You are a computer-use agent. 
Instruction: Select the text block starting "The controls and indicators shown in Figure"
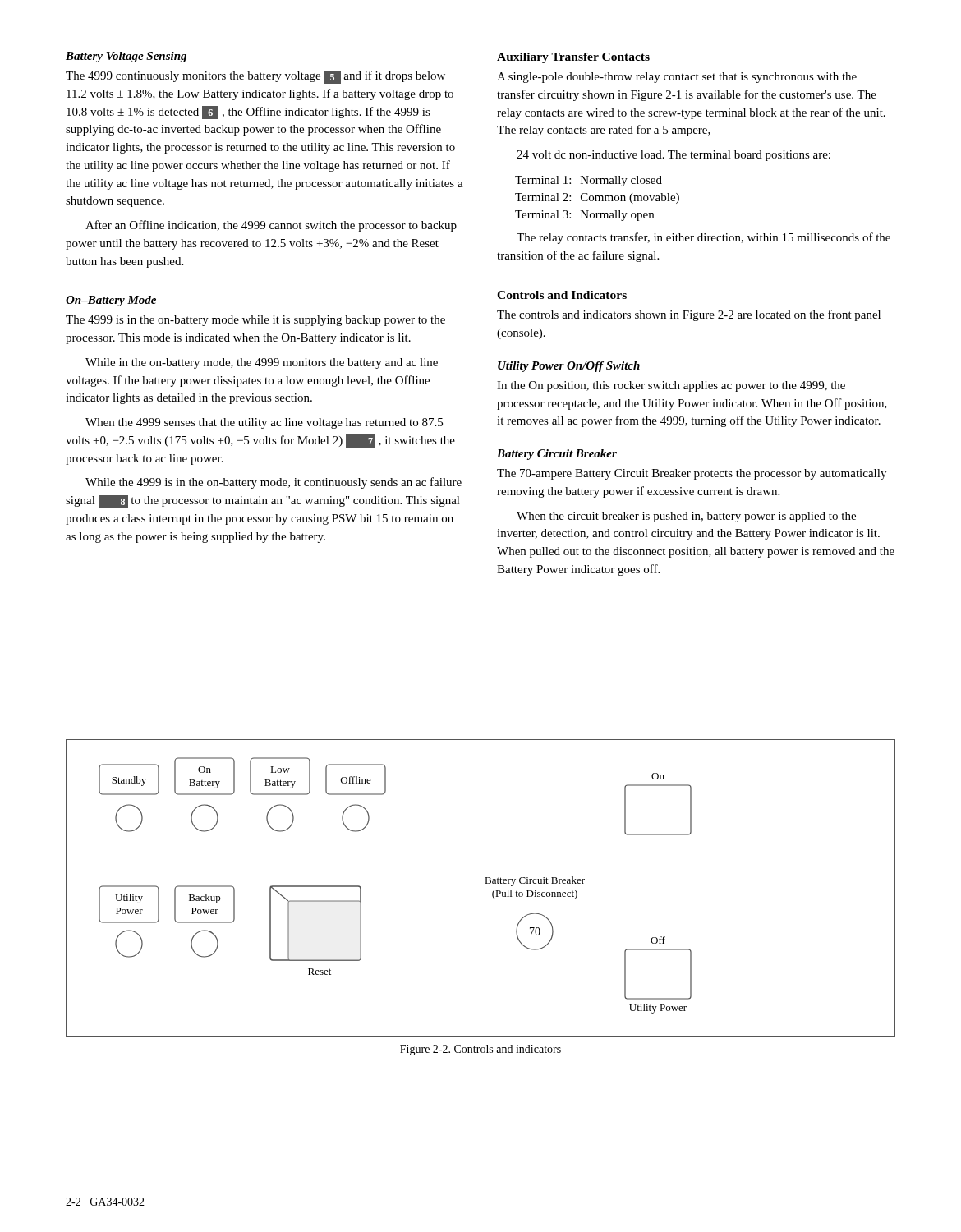tap(696, 324)
